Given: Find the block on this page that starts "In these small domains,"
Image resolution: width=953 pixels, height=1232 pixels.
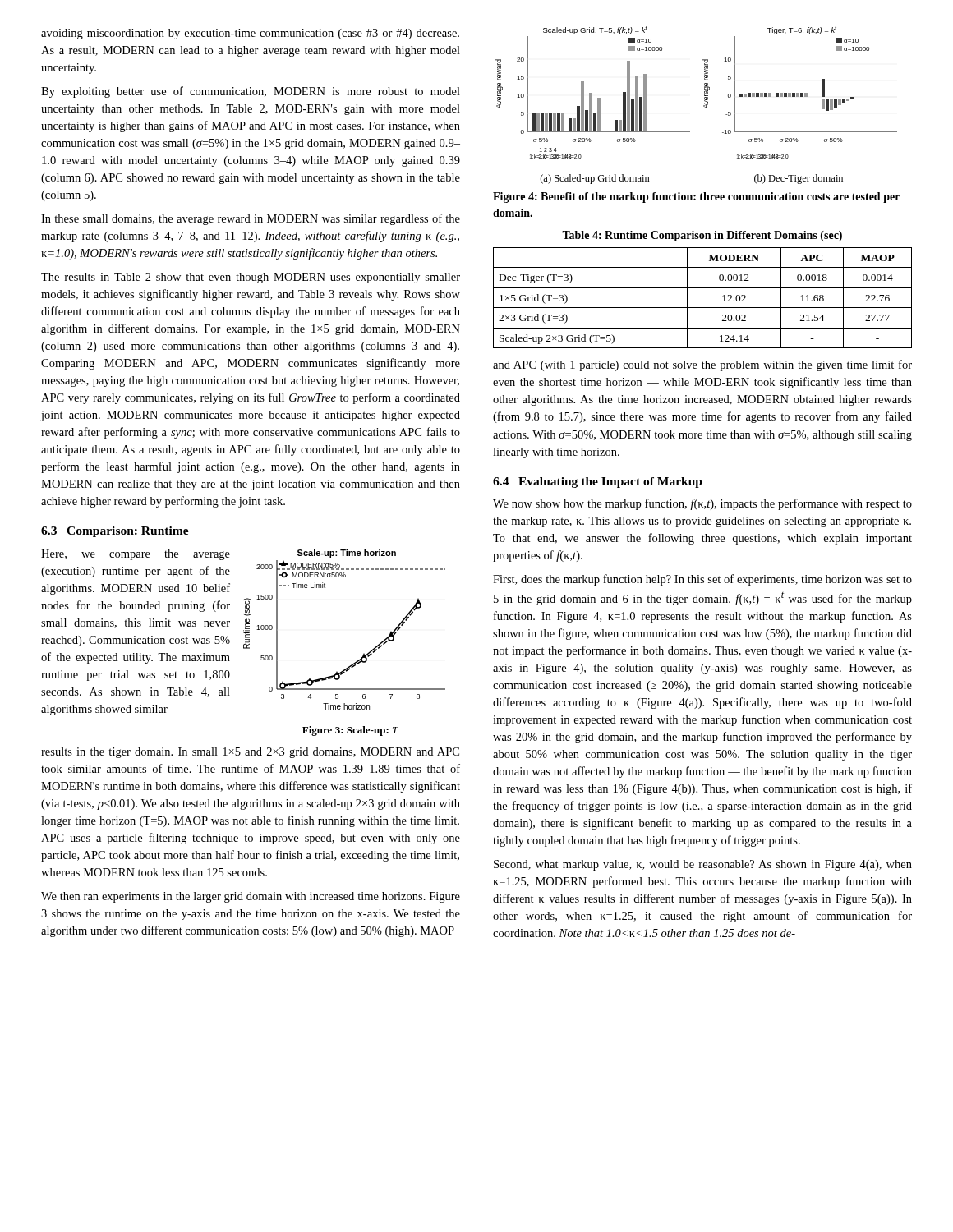Looking at the screenshot, I should pyautogui.click(x=251, y=236).
